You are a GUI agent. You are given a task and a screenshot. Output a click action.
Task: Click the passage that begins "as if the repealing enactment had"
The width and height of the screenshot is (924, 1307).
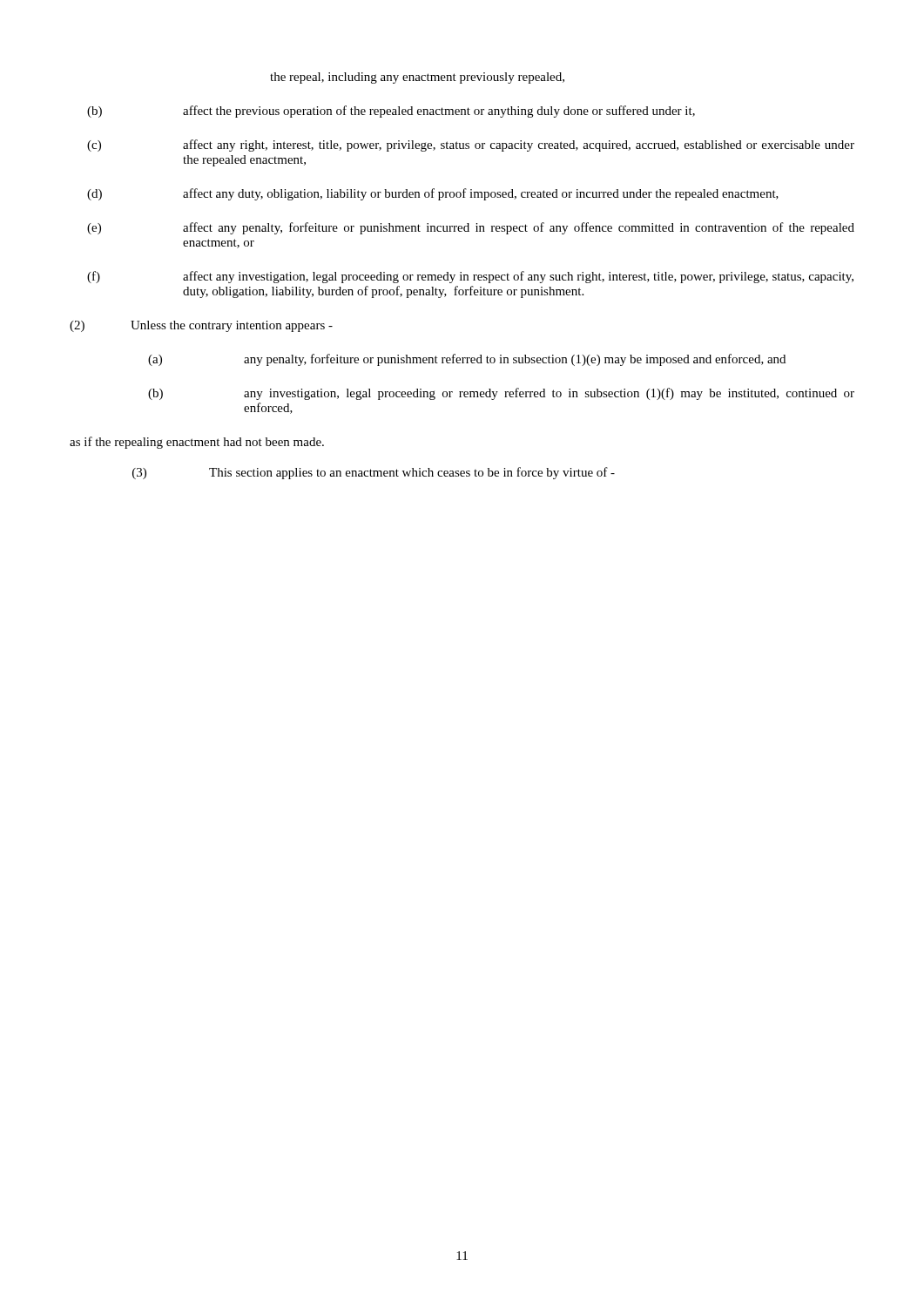(197, 442)
